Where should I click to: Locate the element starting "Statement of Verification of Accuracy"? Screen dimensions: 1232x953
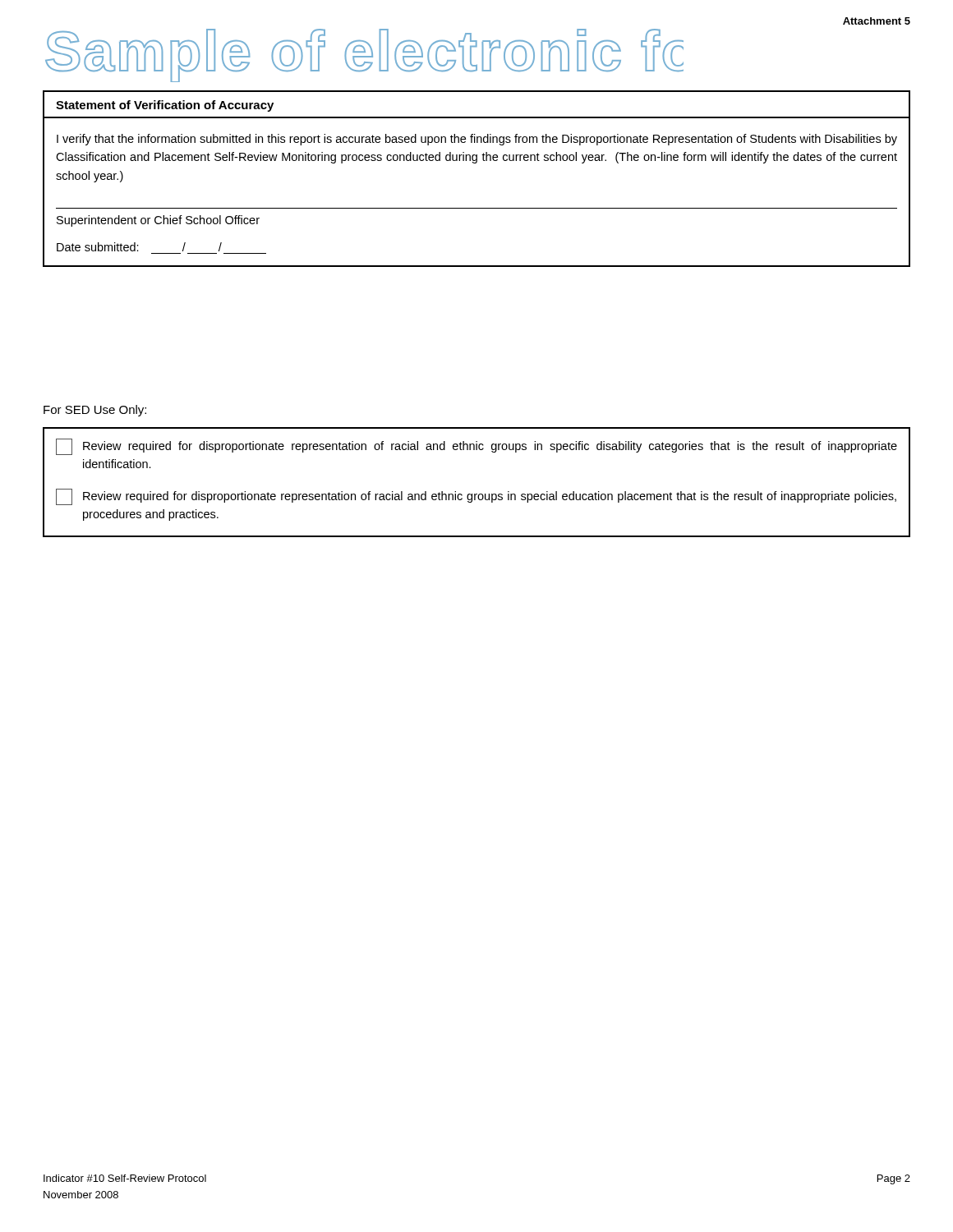(x=165, y=105)
